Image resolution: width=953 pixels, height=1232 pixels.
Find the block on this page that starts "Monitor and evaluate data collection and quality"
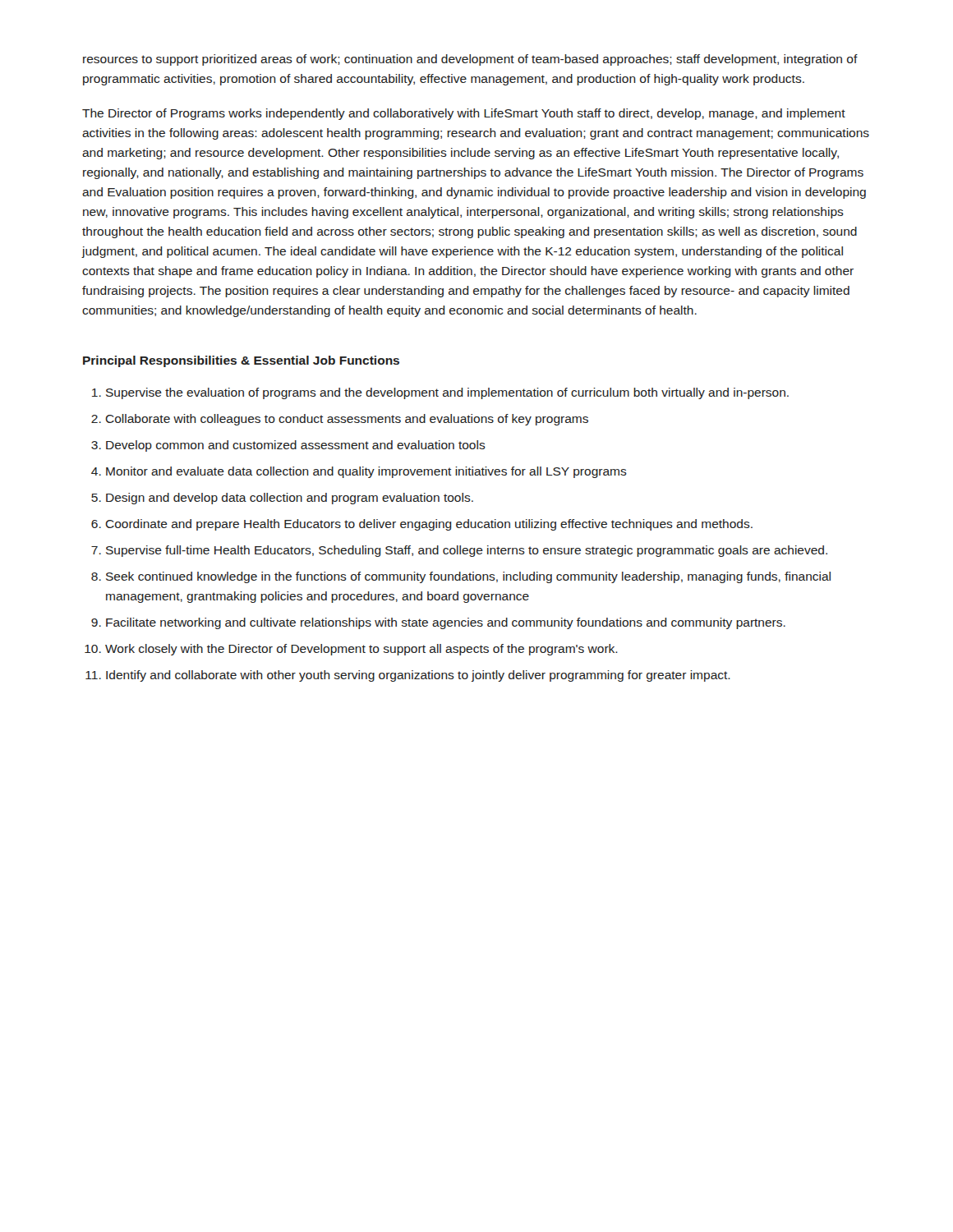tap(366, 471)
